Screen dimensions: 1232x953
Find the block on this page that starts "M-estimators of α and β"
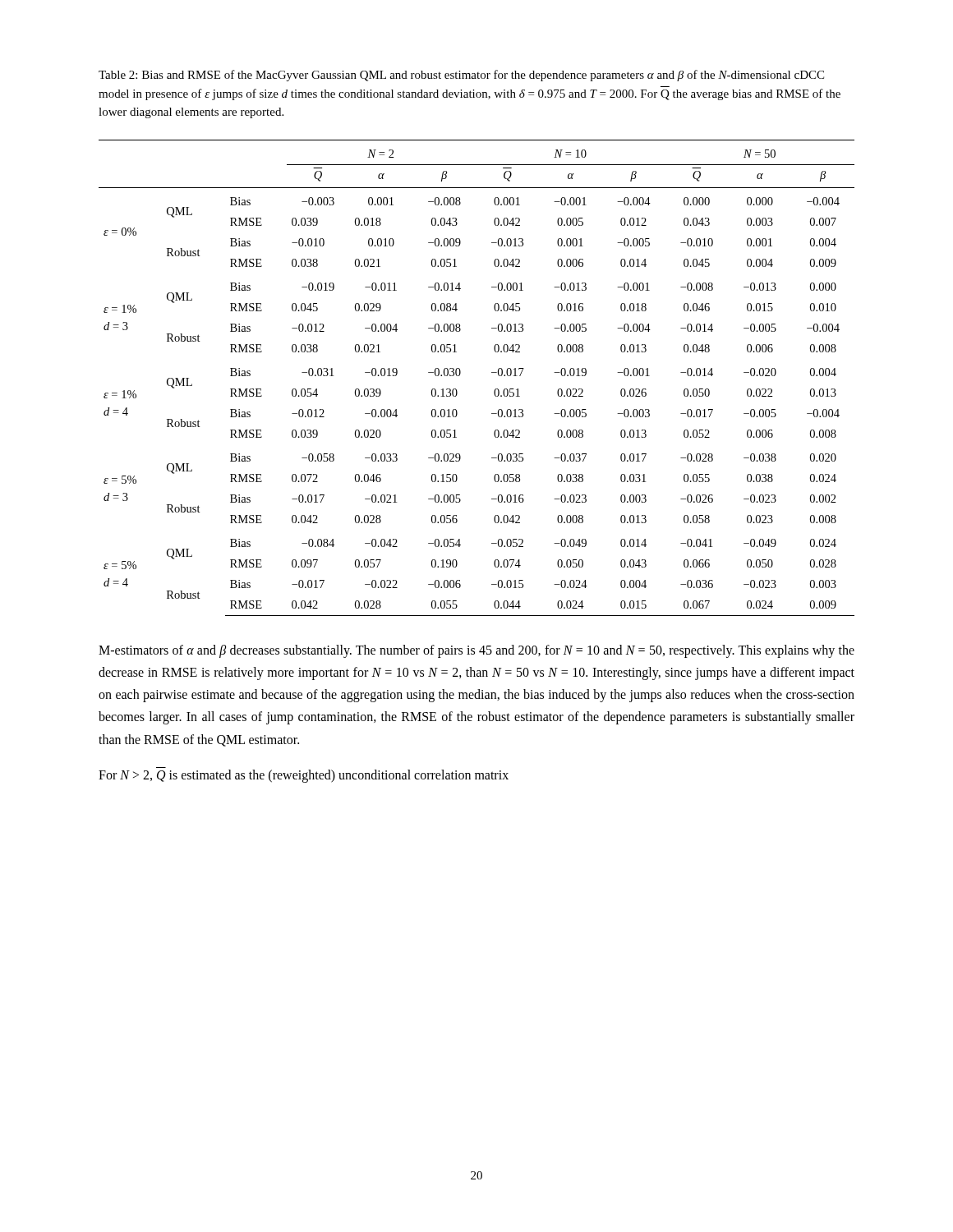(476, 695)
